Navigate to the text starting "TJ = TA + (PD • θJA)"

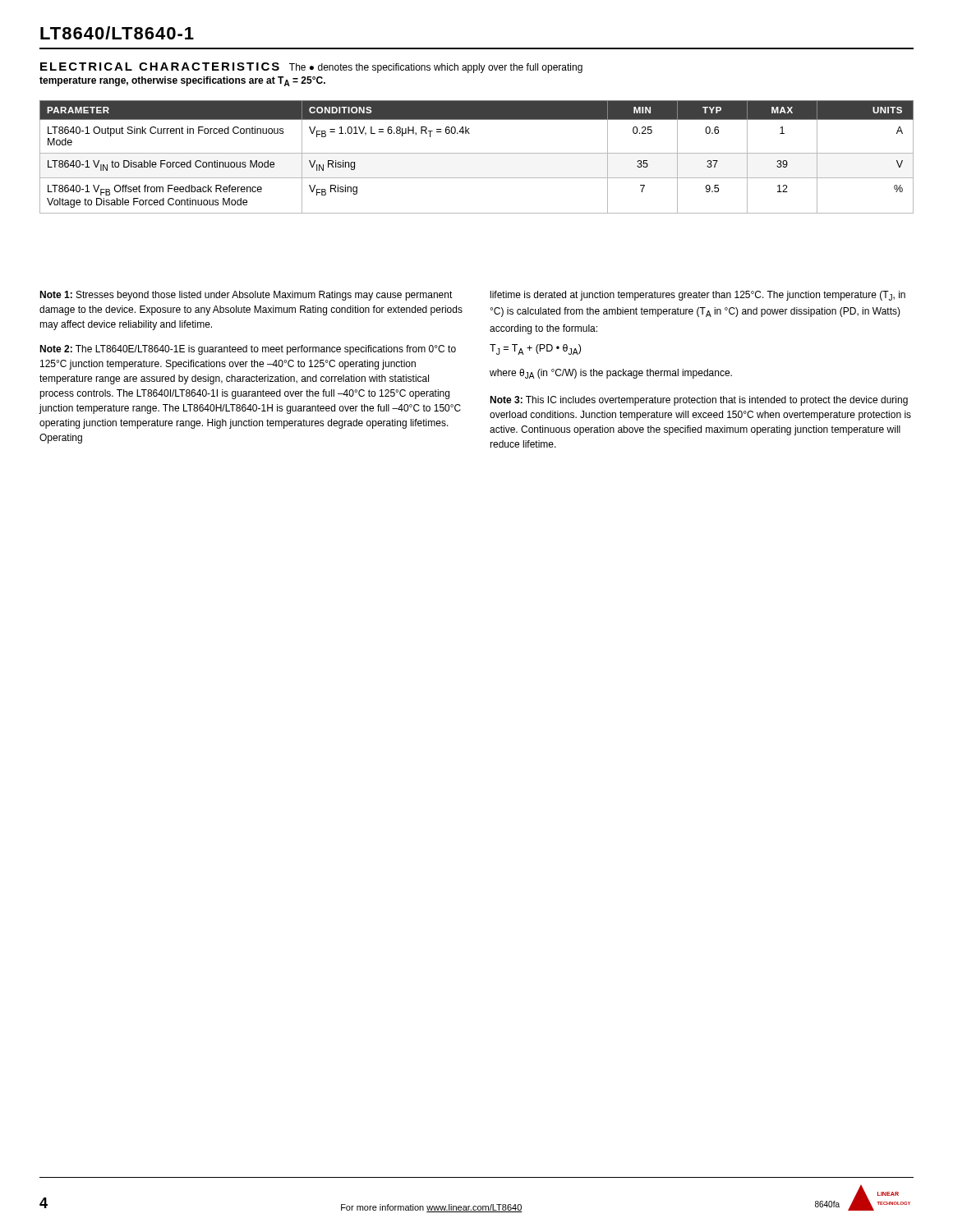pyautogui.click(x=536, y=349)
